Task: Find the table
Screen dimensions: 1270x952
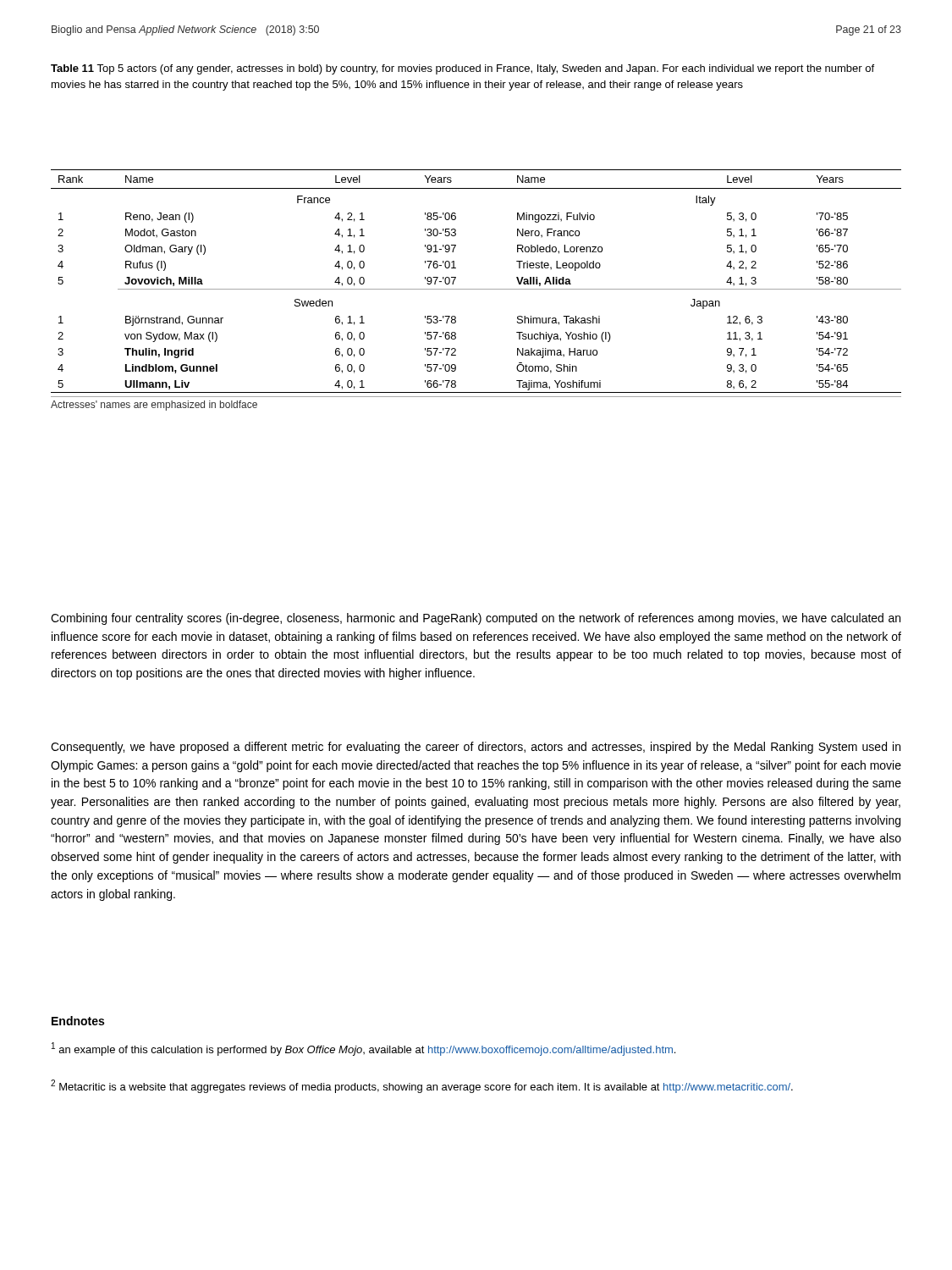Action: click(x=476, y=290)
